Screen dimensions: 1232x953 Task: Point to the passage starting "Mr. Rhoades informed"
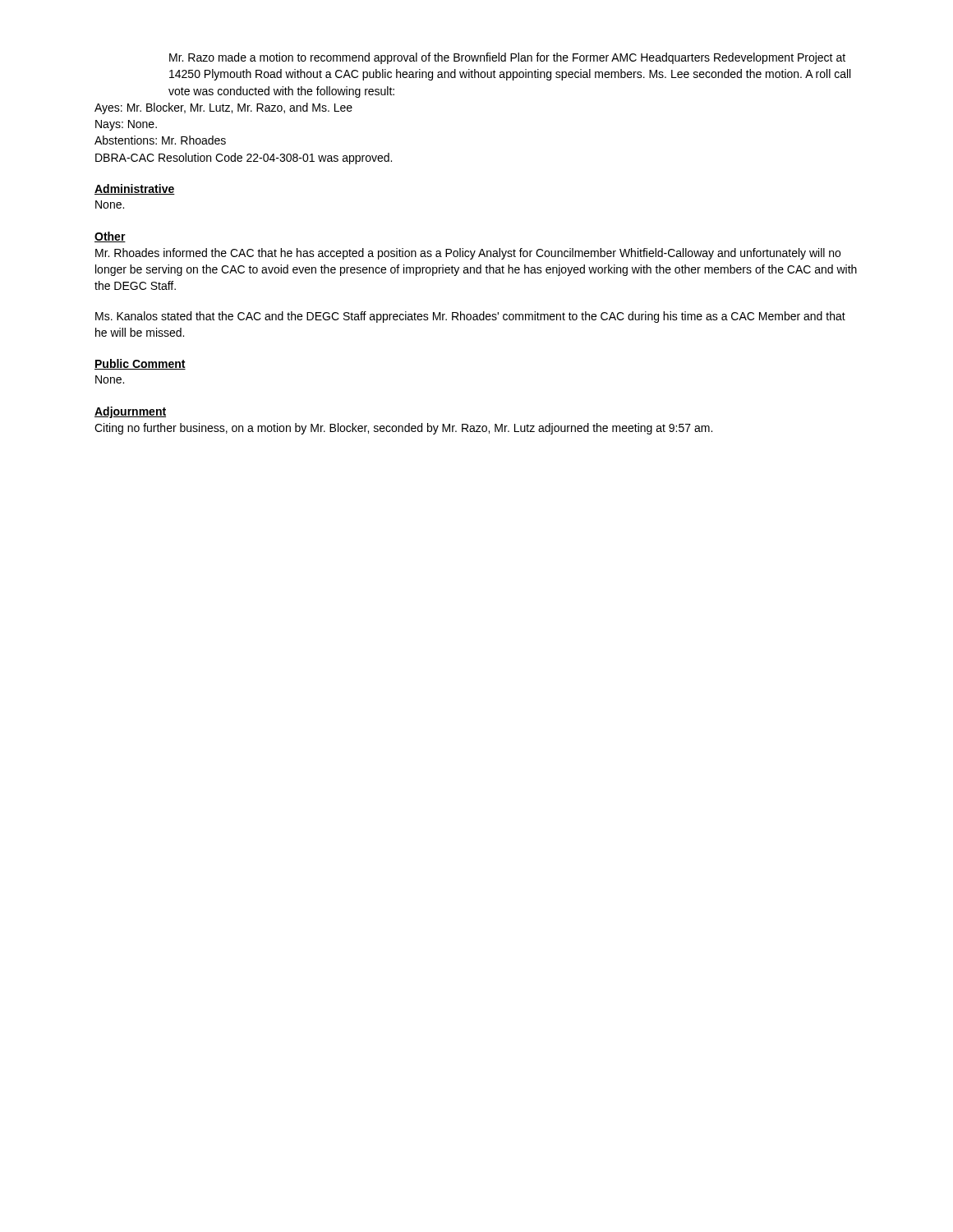[x=476, y=269]
